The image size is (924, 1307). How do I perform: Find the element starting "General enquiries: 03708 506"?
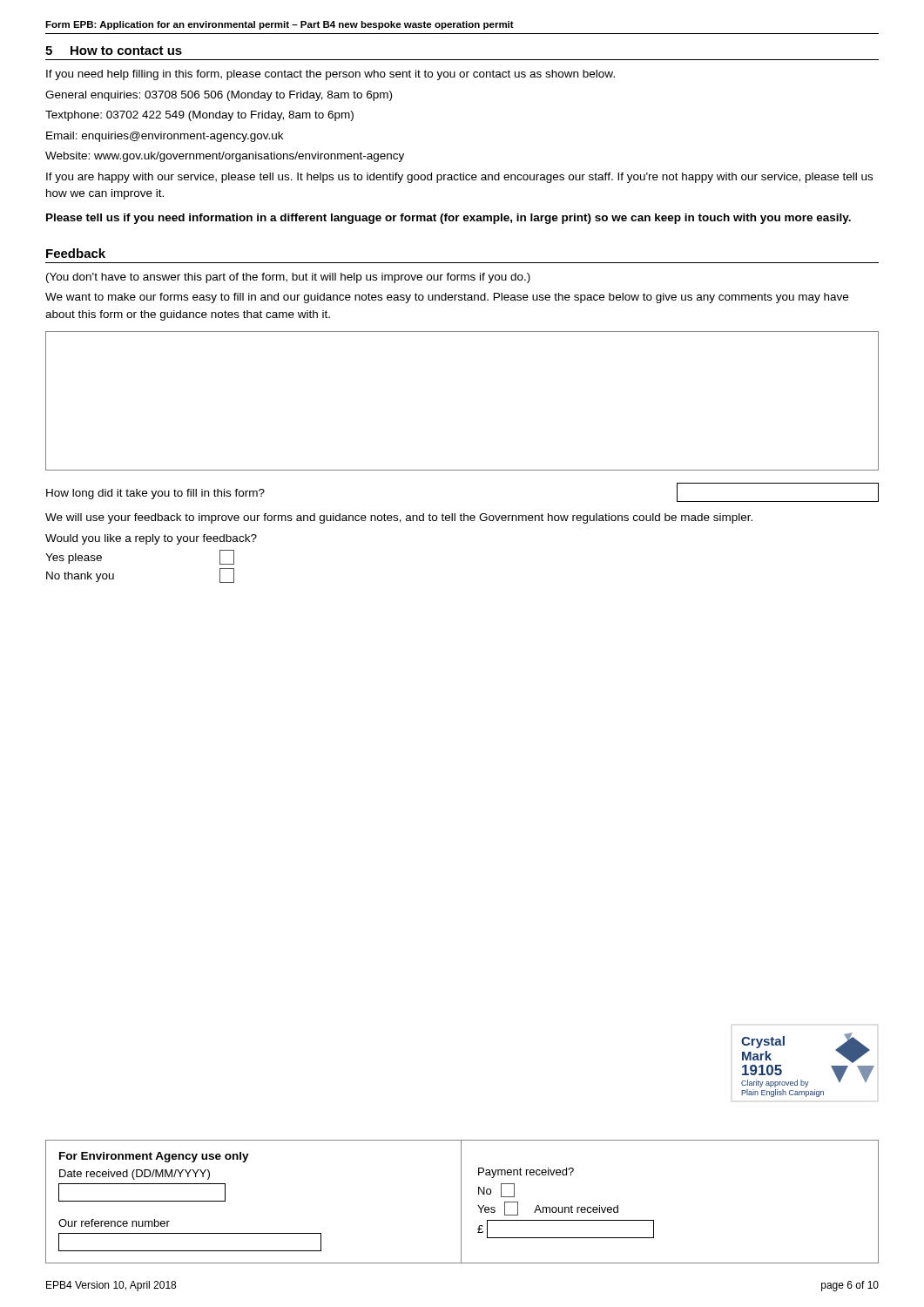219,94
